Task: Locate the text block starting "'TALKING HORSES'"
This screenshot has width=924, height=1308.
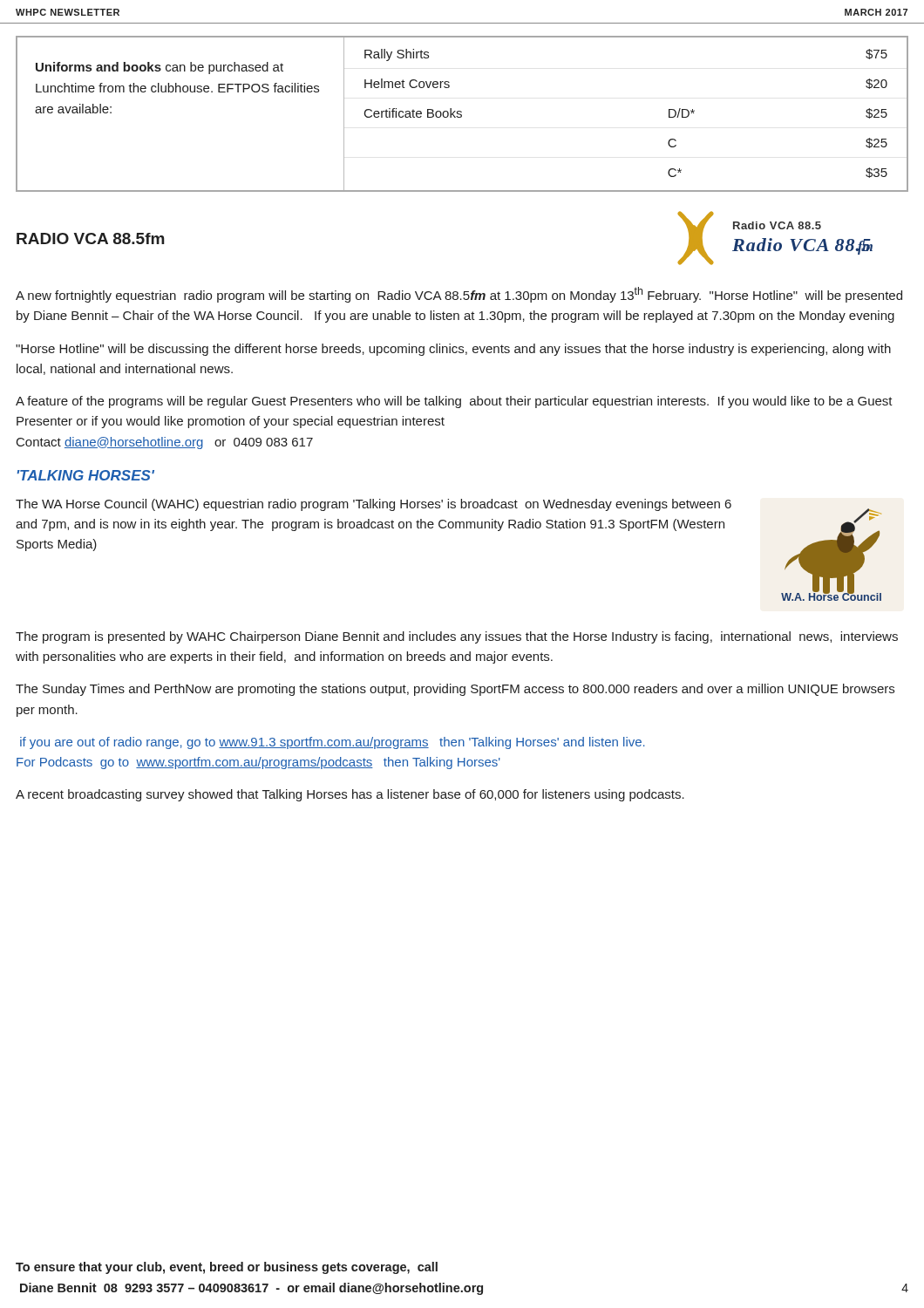Action: 85,475
